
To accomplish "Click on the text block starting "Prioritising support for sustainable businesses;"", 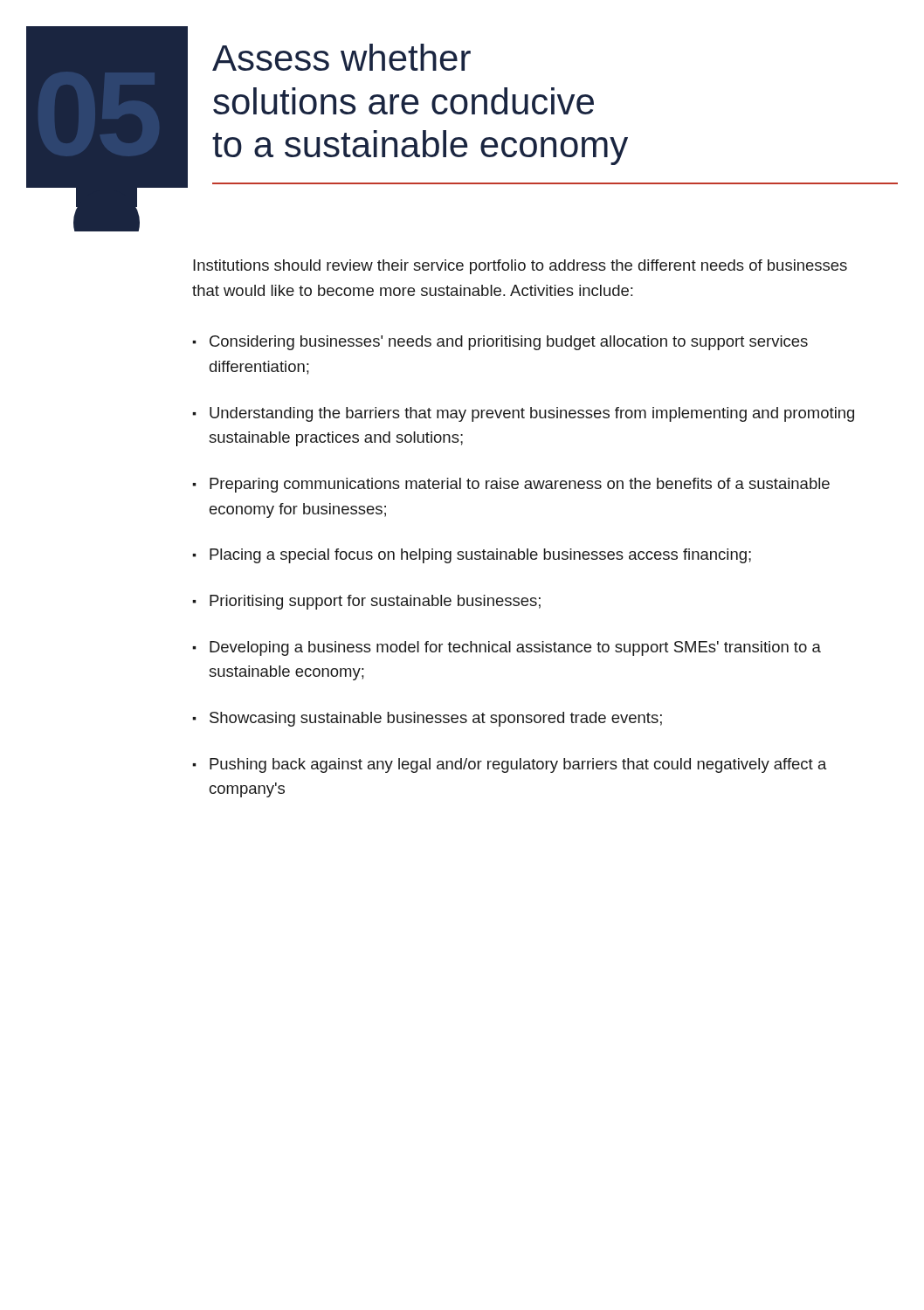I will click(x=375, y=601).
